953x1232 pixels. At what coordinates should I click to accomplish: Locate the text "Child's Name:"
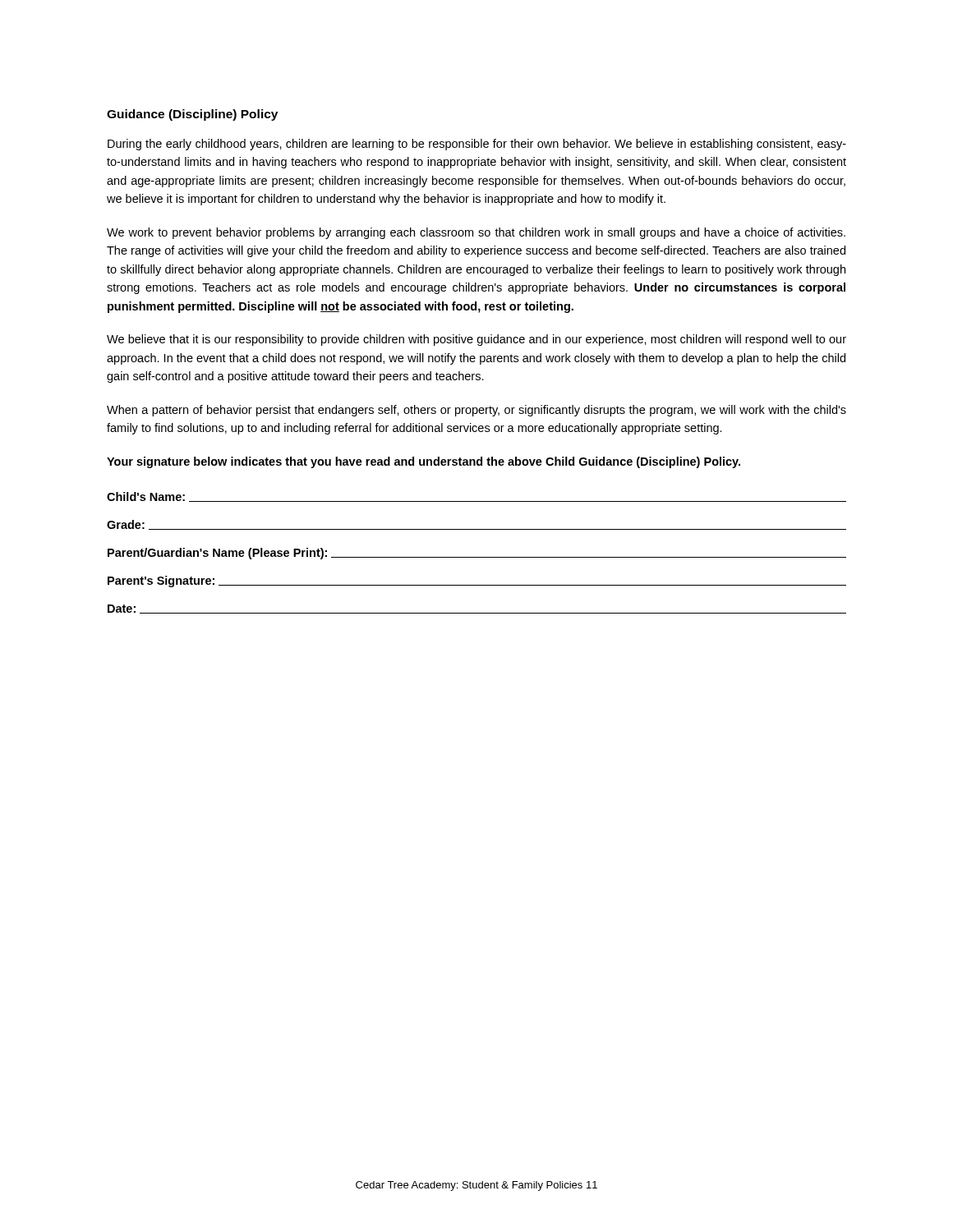pyautogui.click(x=476, y=497)
